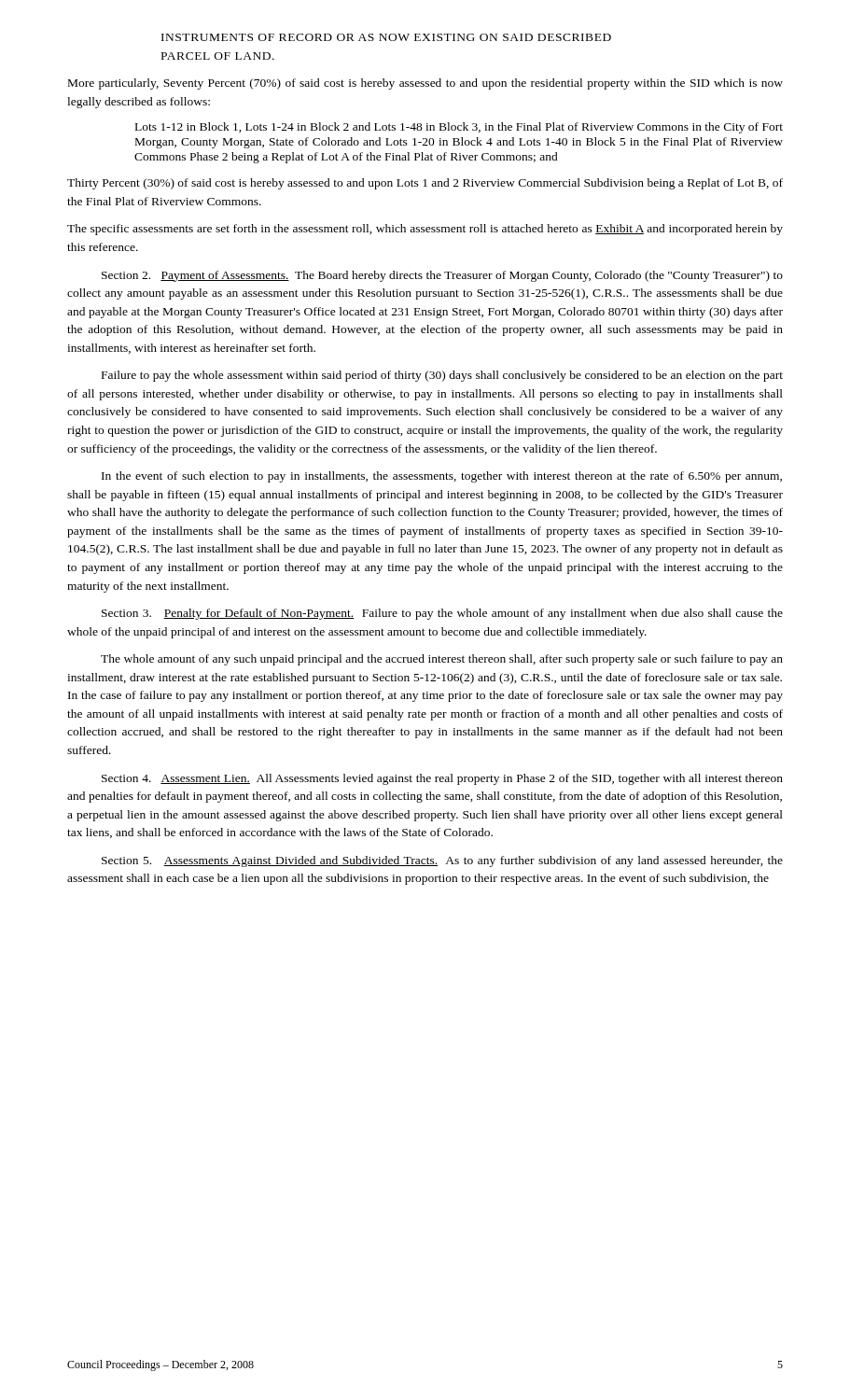Locate the text starting "Section 3. Penalty for Default of"
The image size is (850, 1400).
tap(425, 622)
